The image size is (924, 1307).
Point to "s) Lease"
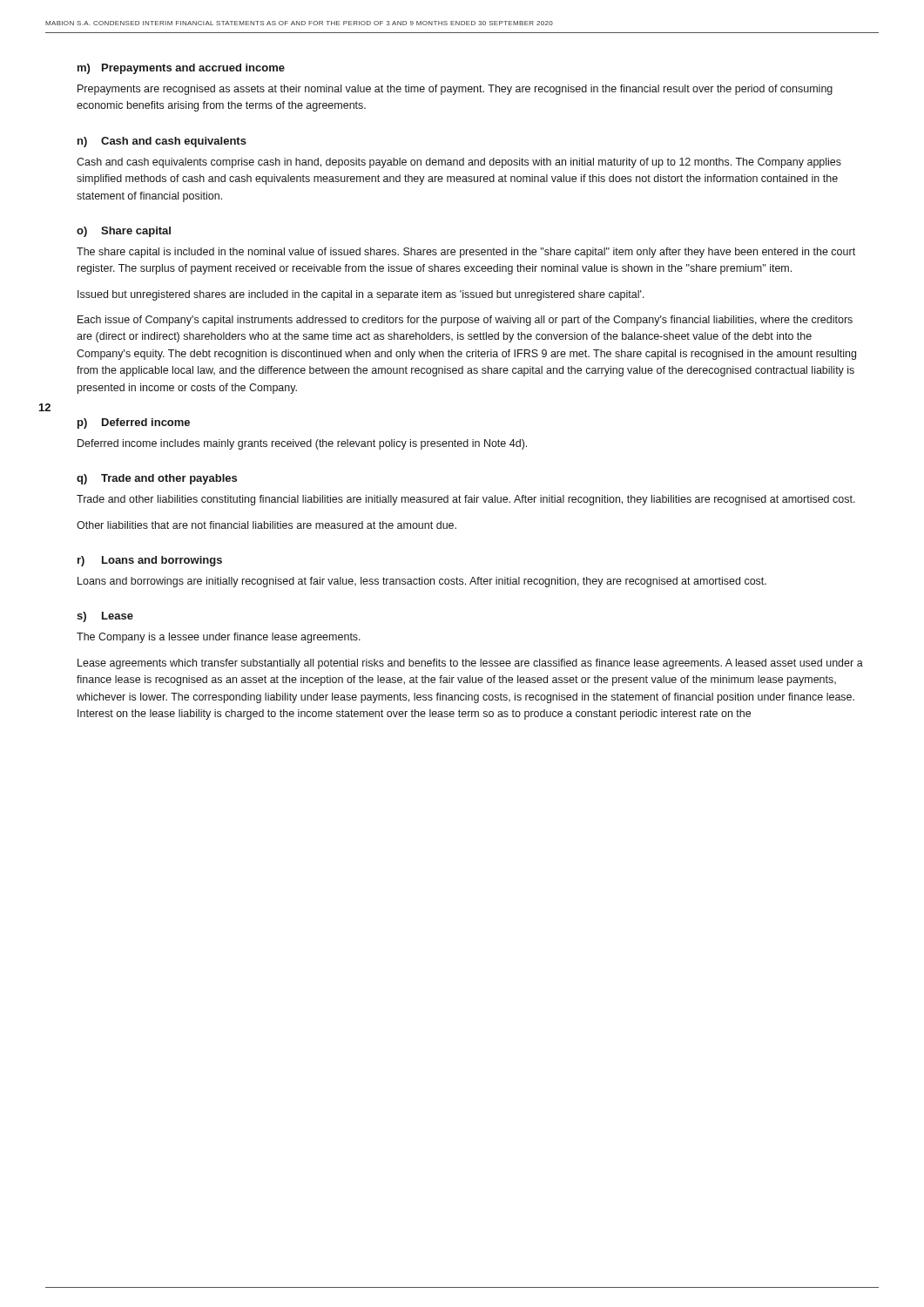(105, 616)
